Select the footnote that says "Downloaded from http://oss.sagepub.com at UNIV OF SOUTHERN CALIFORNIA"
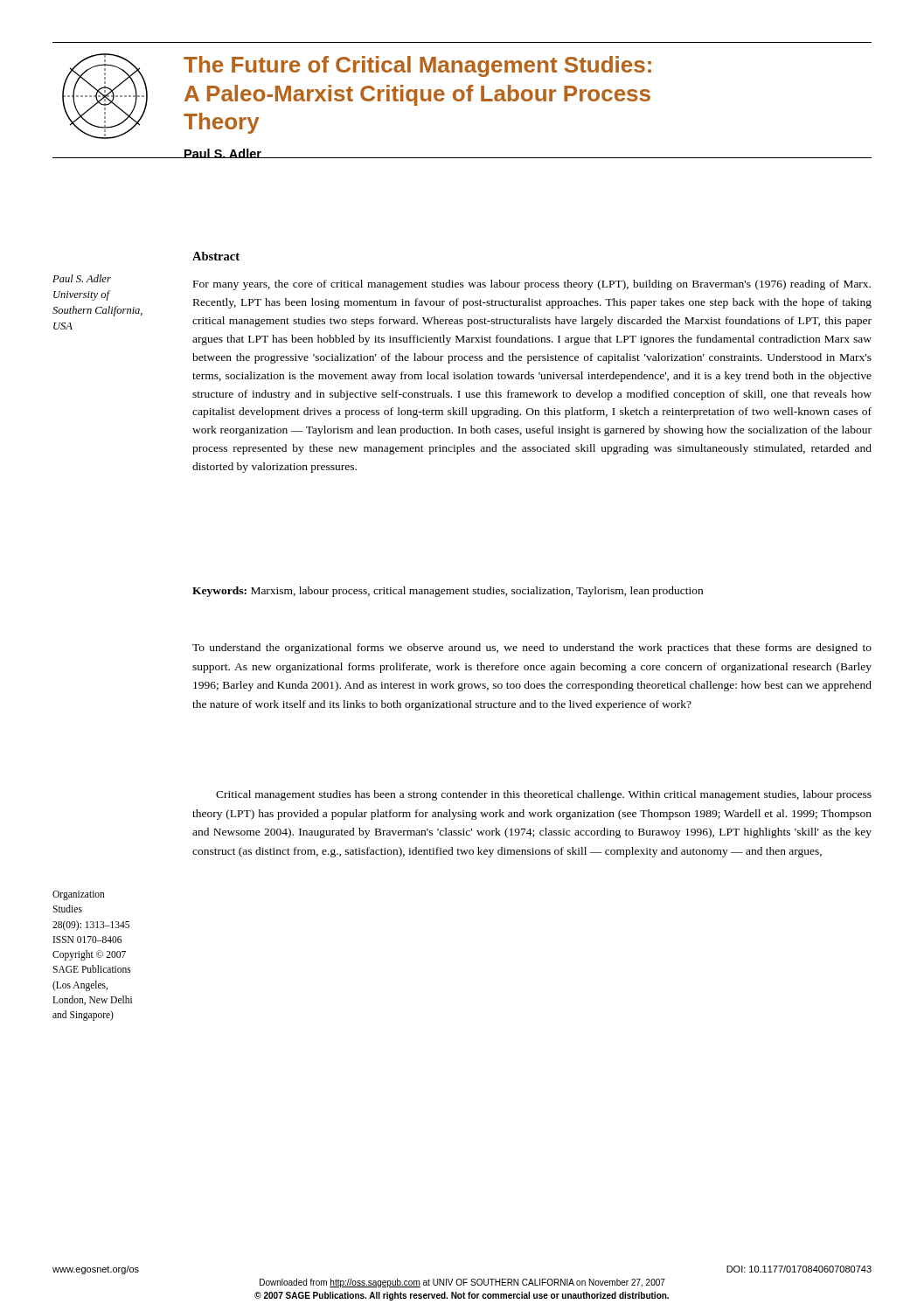Viewport: 924px width, 1311px height. click(462, 1289)
